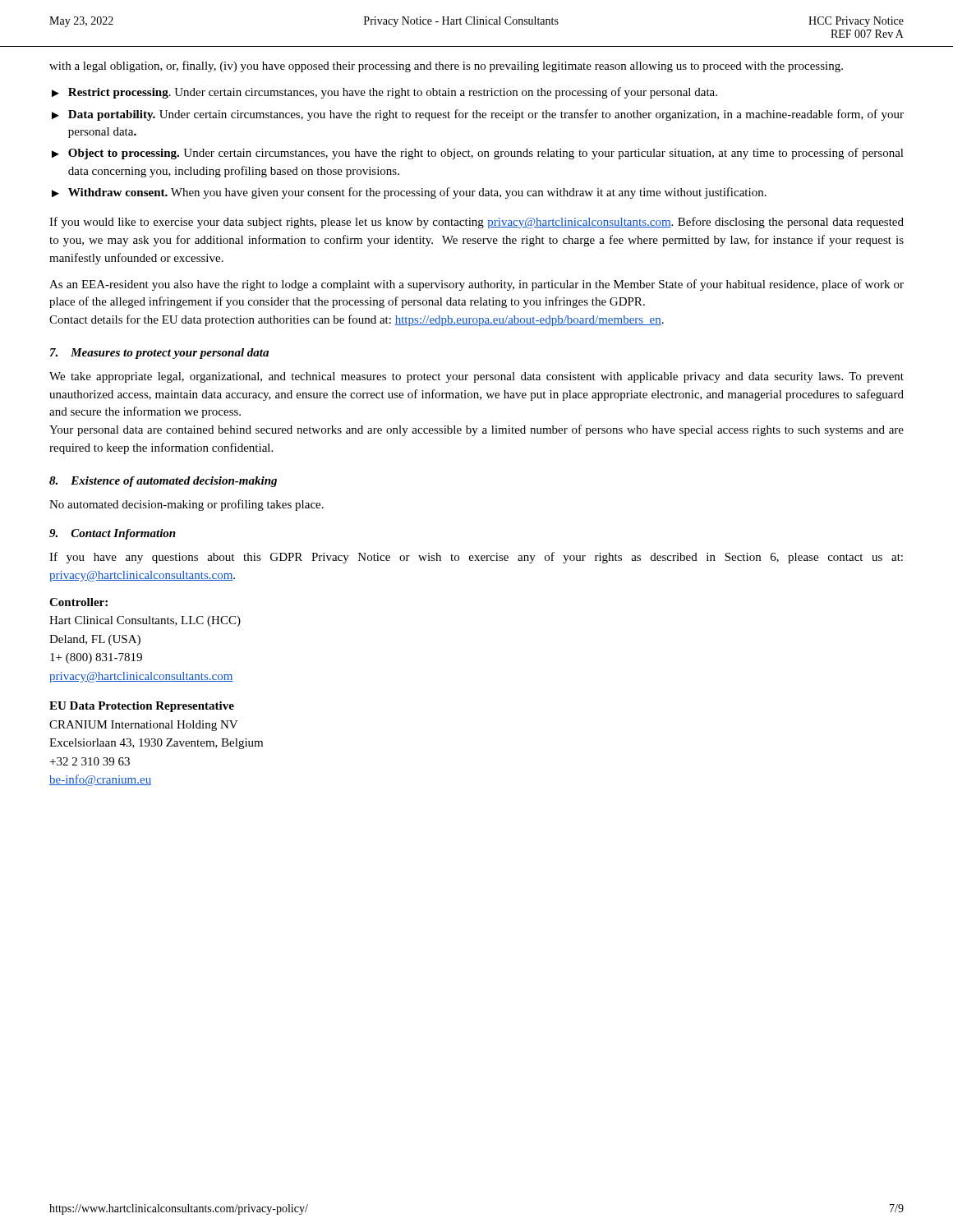The width and height of the screenshot is (953, 1232).
Task: Click on the list item that says "► Withdraw consent."
Action: (476, 193)
